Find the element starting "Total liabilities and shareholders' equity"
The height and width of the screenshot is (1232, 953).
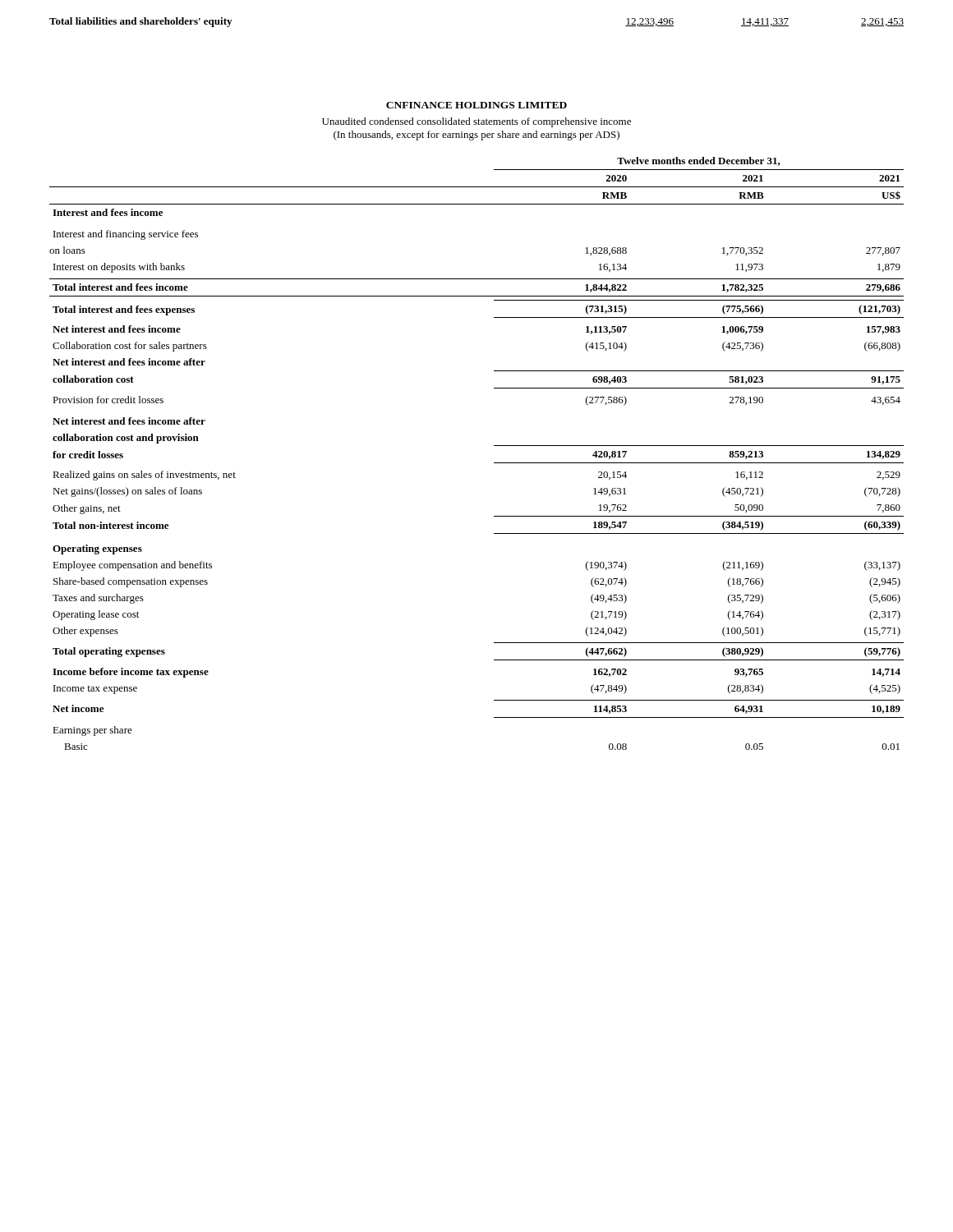(141, 21)
